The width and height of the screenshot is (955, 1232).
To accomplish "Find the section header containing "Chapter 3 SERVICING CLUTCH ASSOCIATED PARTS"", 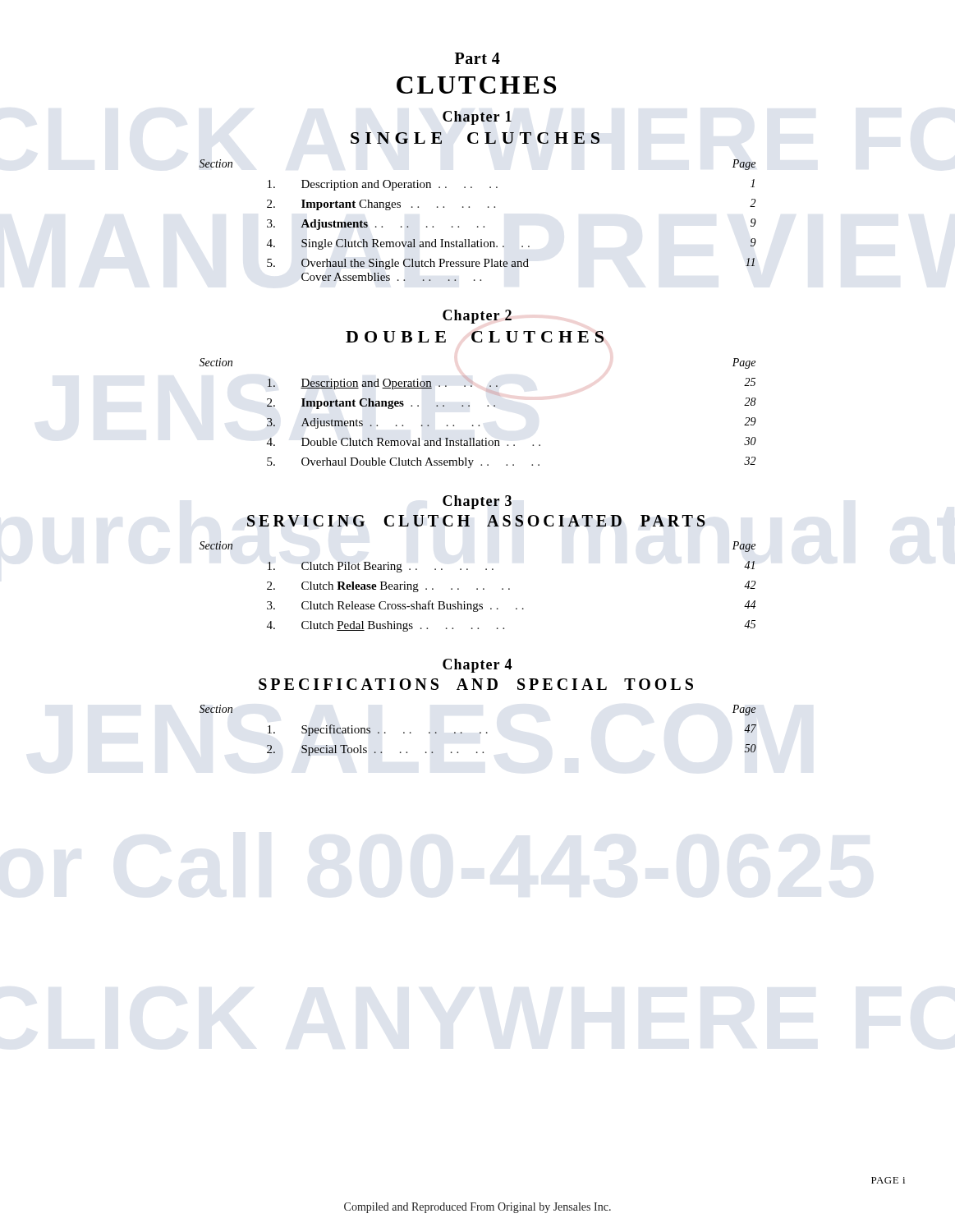I will coord(478,512).
